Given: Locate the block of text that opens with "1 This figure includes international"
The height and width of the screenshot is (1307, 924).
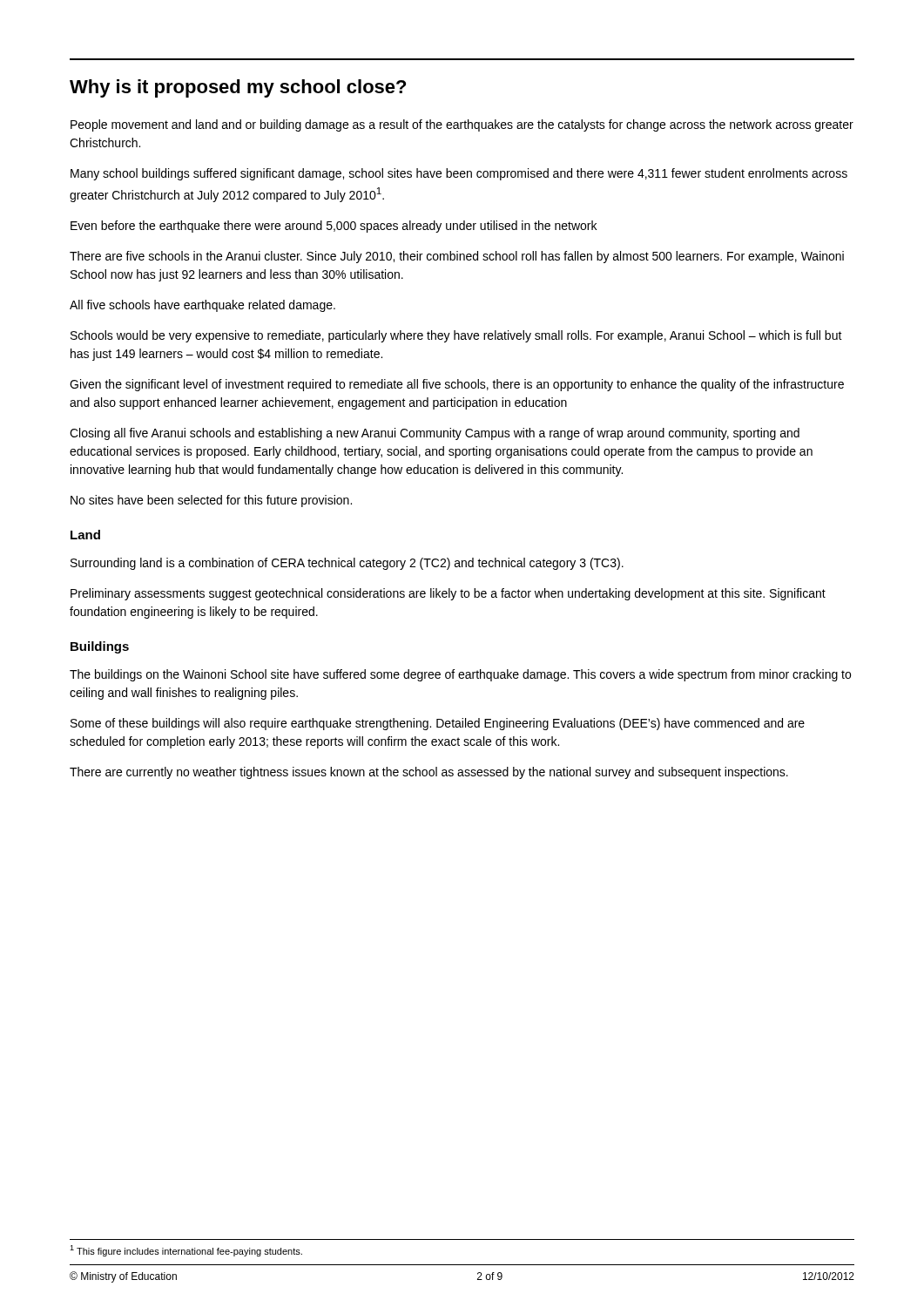Looking at the screenshot, I should coord(462,1250).
